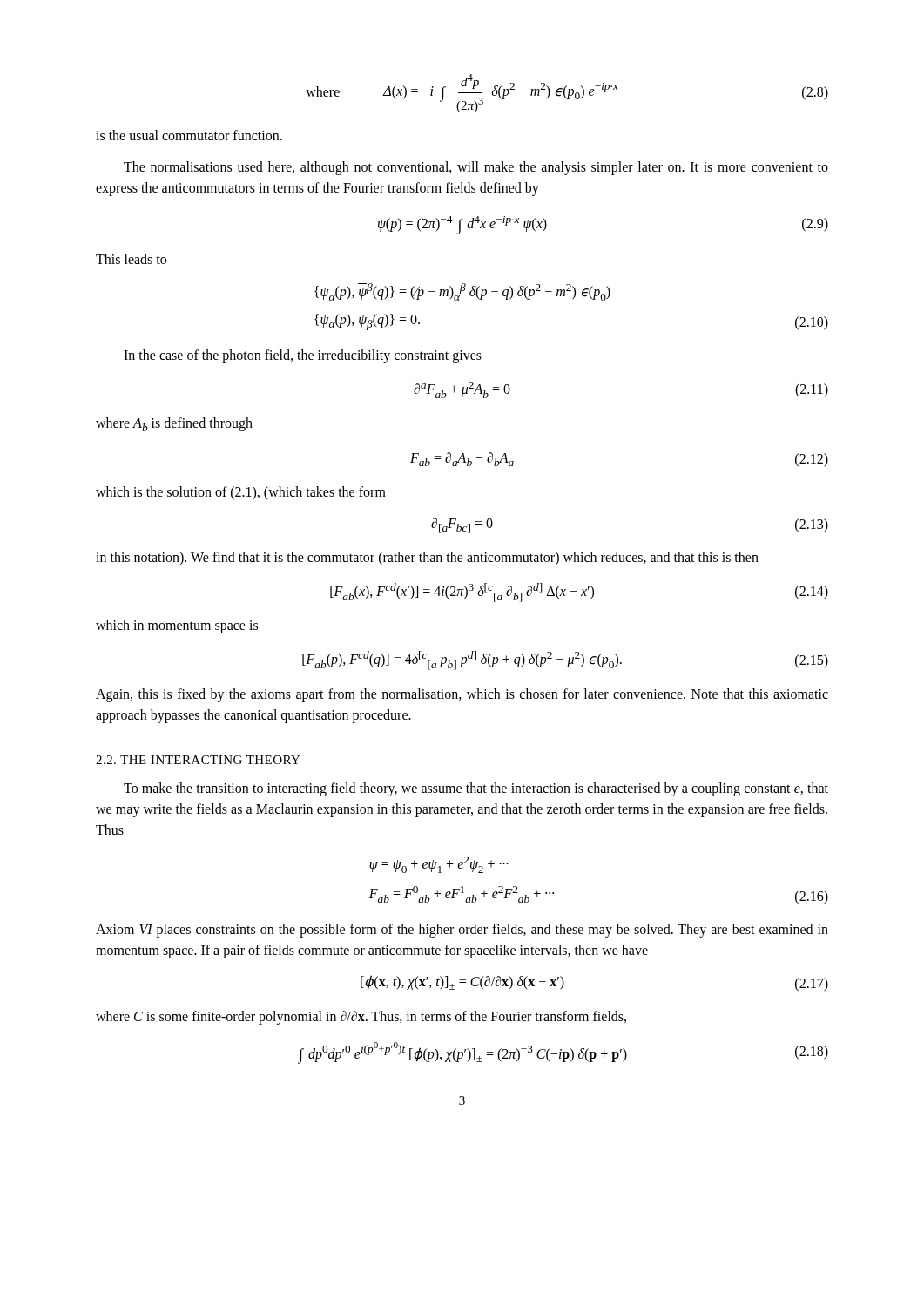Select the text block that reads "To make the transition to interacting field theory,"

[x=462, y=809]
